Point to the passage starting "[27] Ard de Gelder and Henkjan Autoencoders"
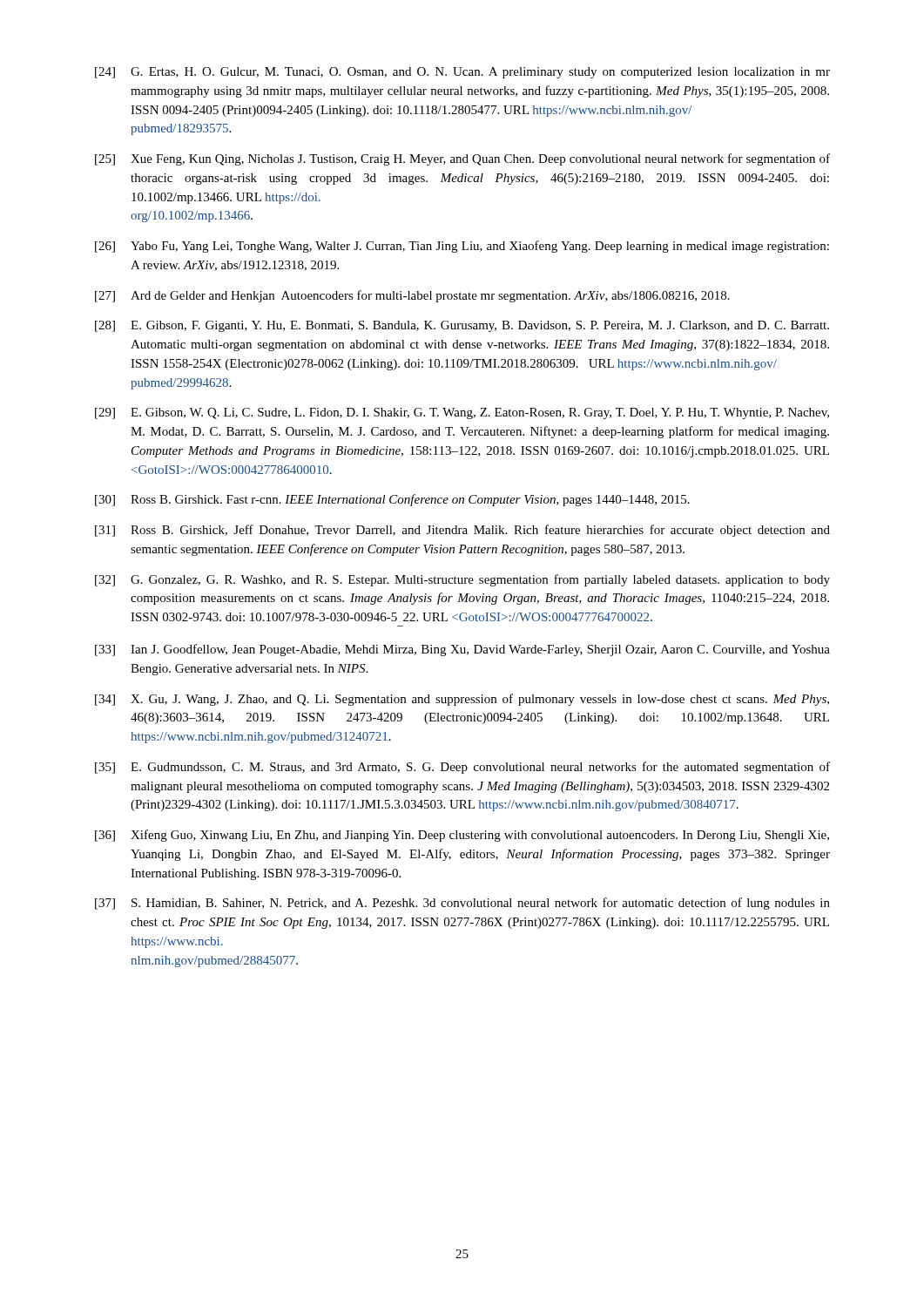The height and width of the screenshot is (1307, 924). tap(462, 296)
